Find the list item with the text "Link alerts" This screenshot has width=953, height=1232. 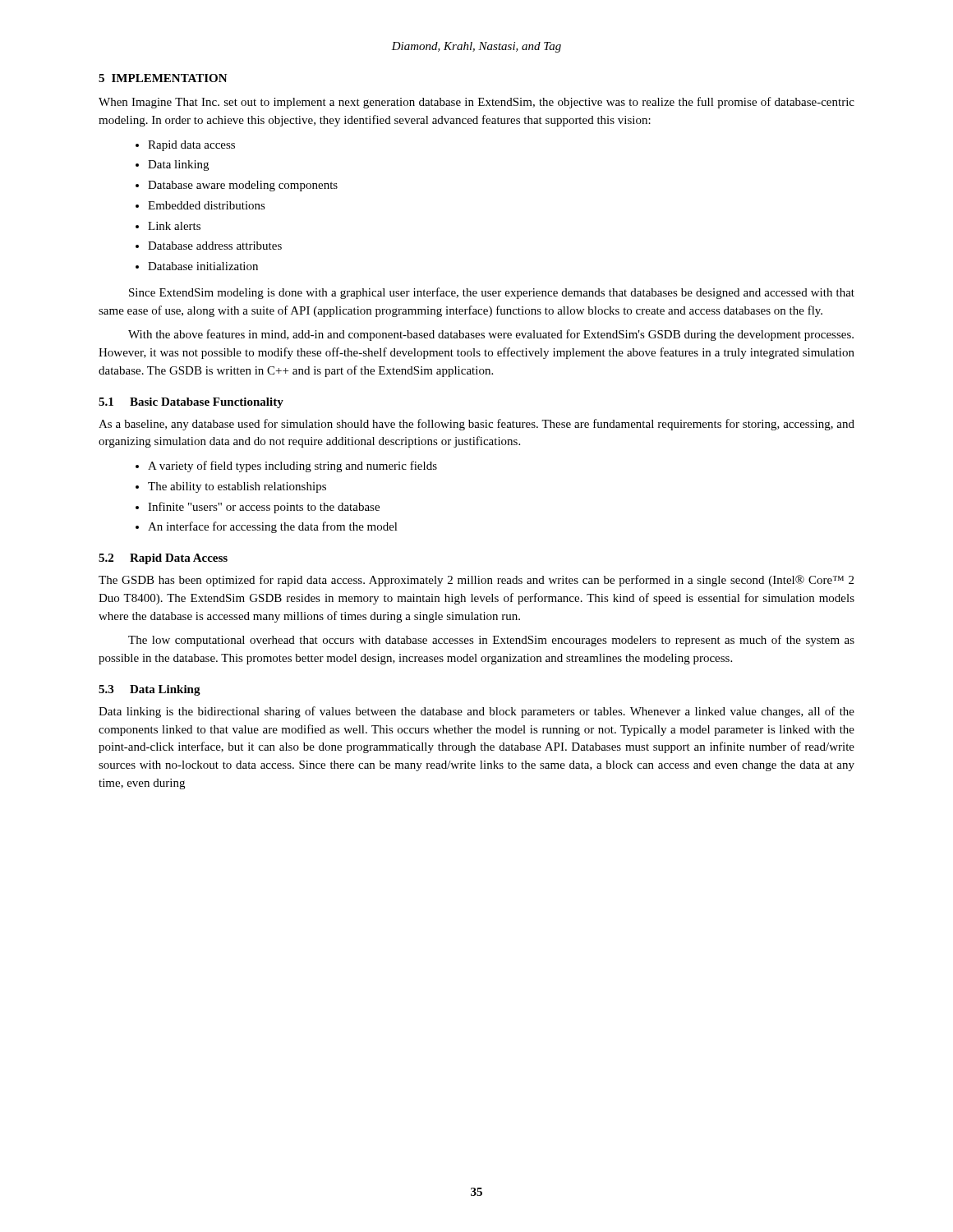[x=174, y=225]
